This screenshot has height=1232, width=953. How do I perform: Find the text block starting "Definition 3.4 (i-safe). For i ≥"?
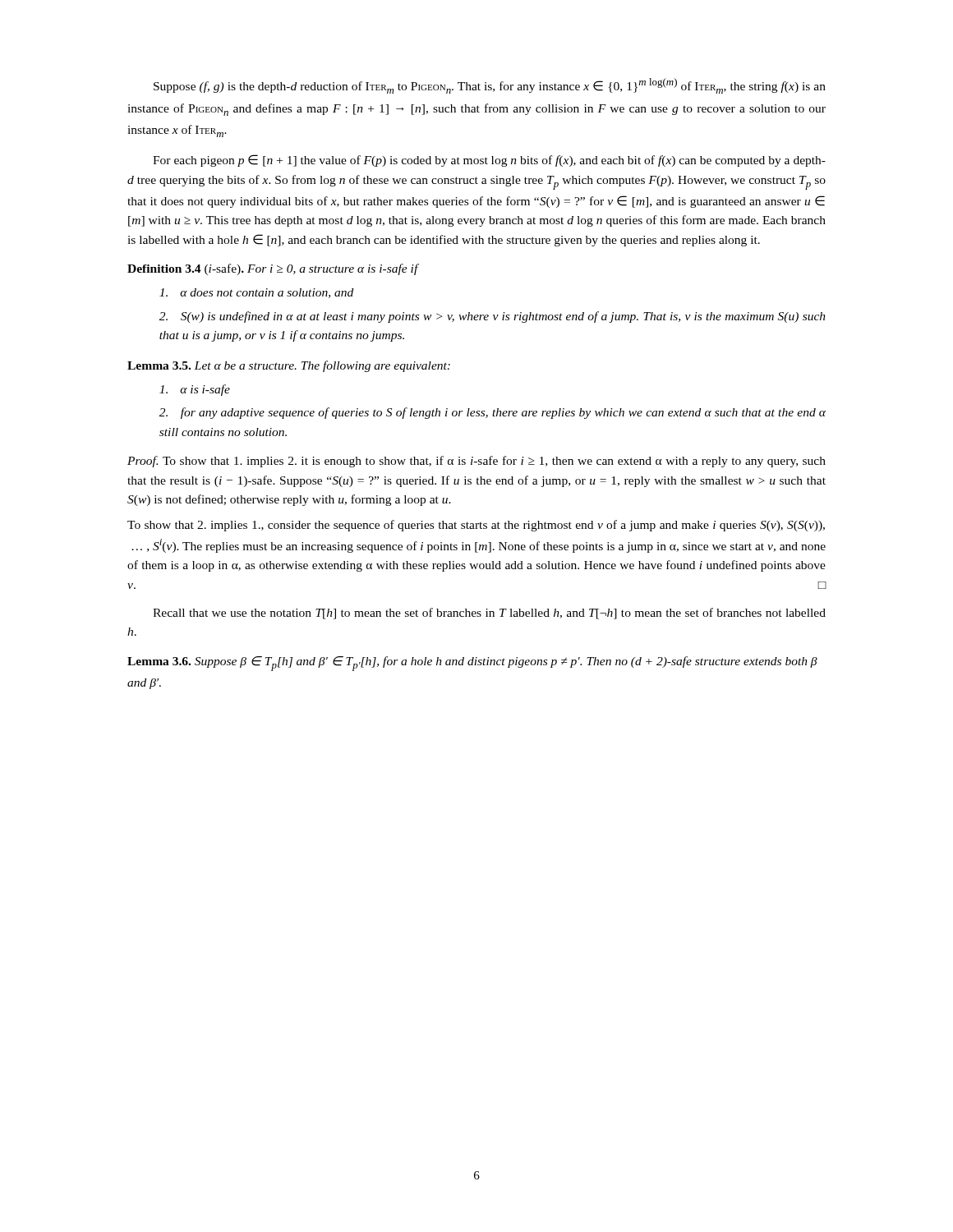point(272,268)
